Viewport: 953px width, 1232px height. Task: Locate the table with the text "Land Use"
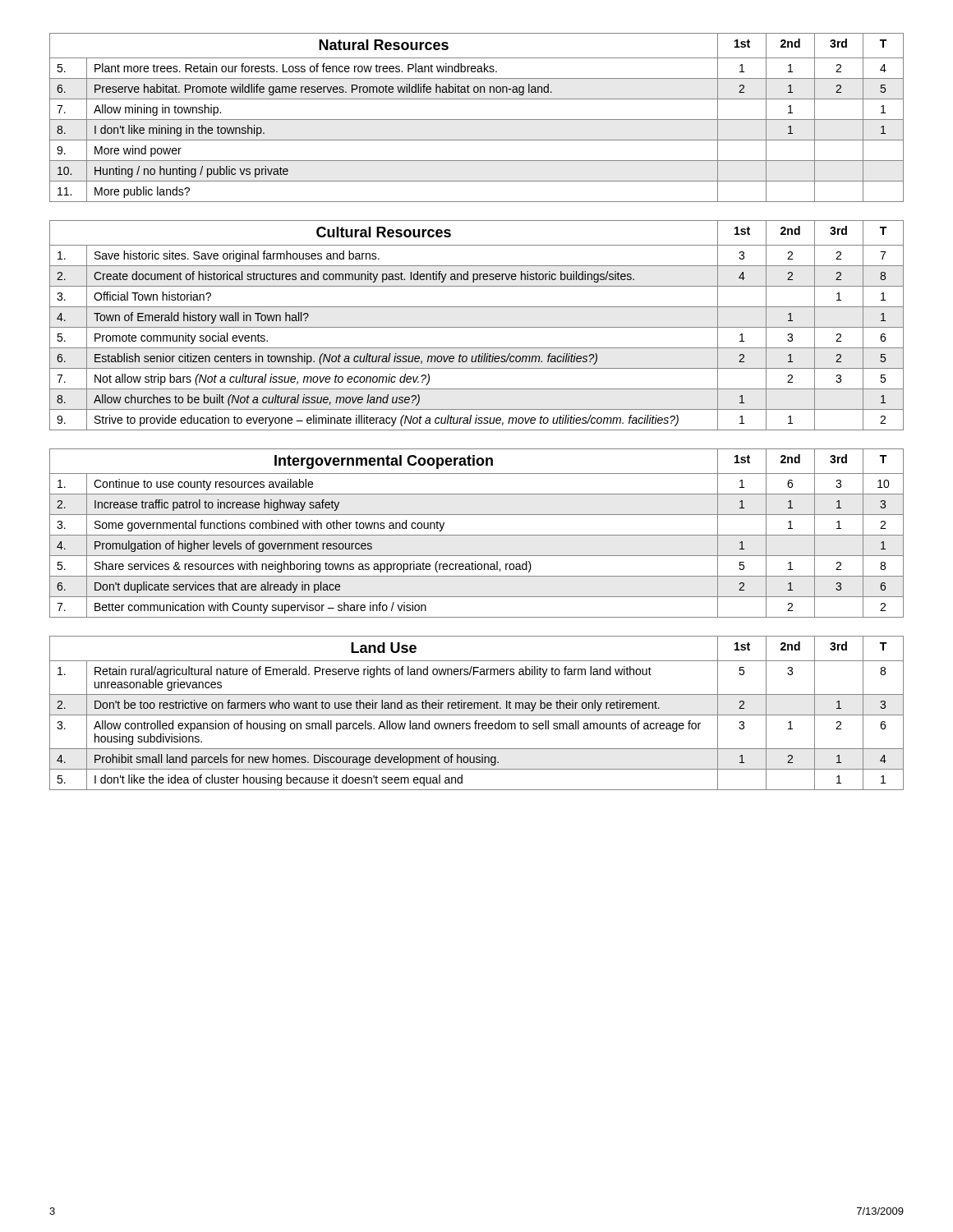[x=476, y=713]
